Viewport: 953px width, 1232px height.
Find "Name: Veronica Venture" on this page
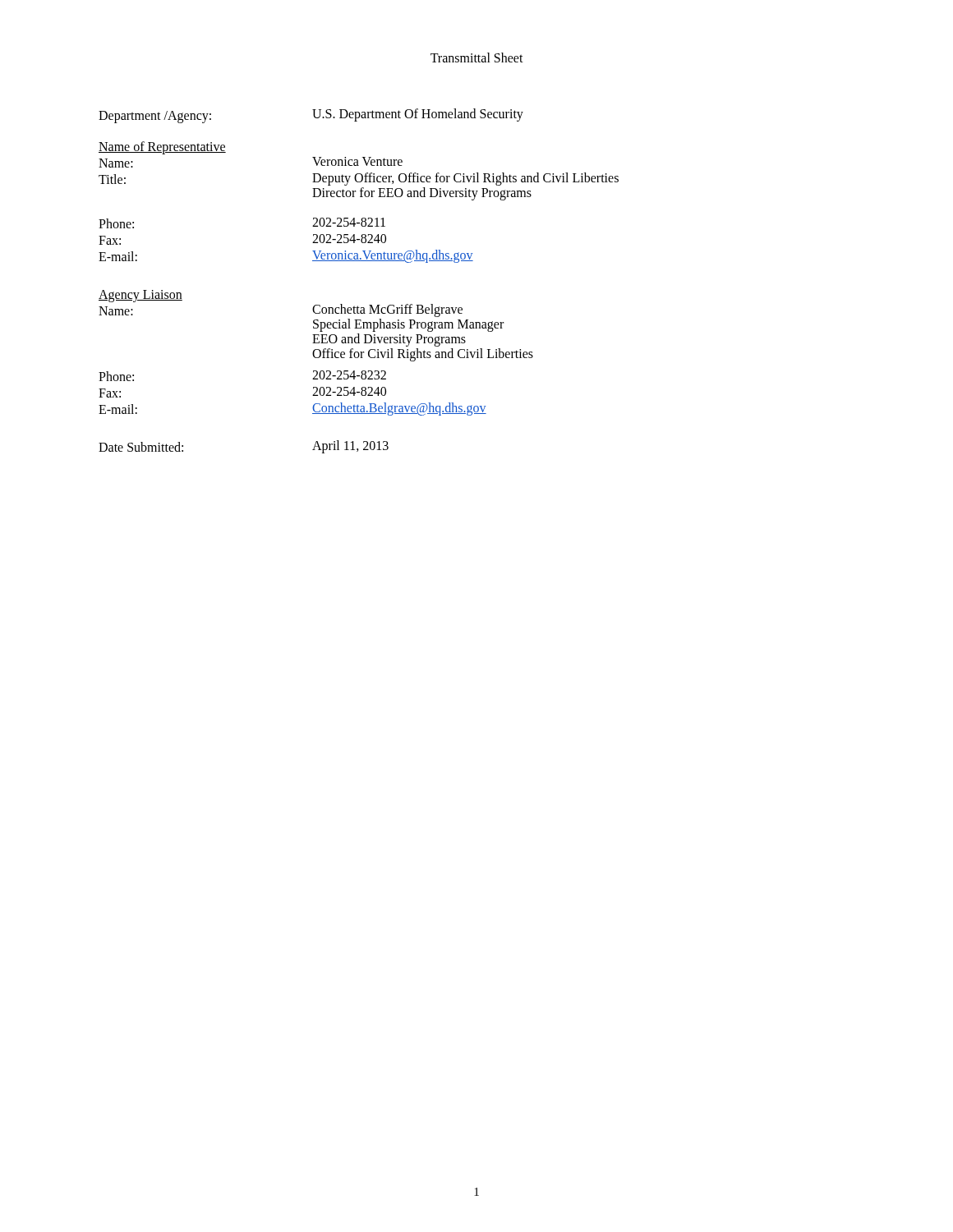pyautogui.click(x=493, y=163)
